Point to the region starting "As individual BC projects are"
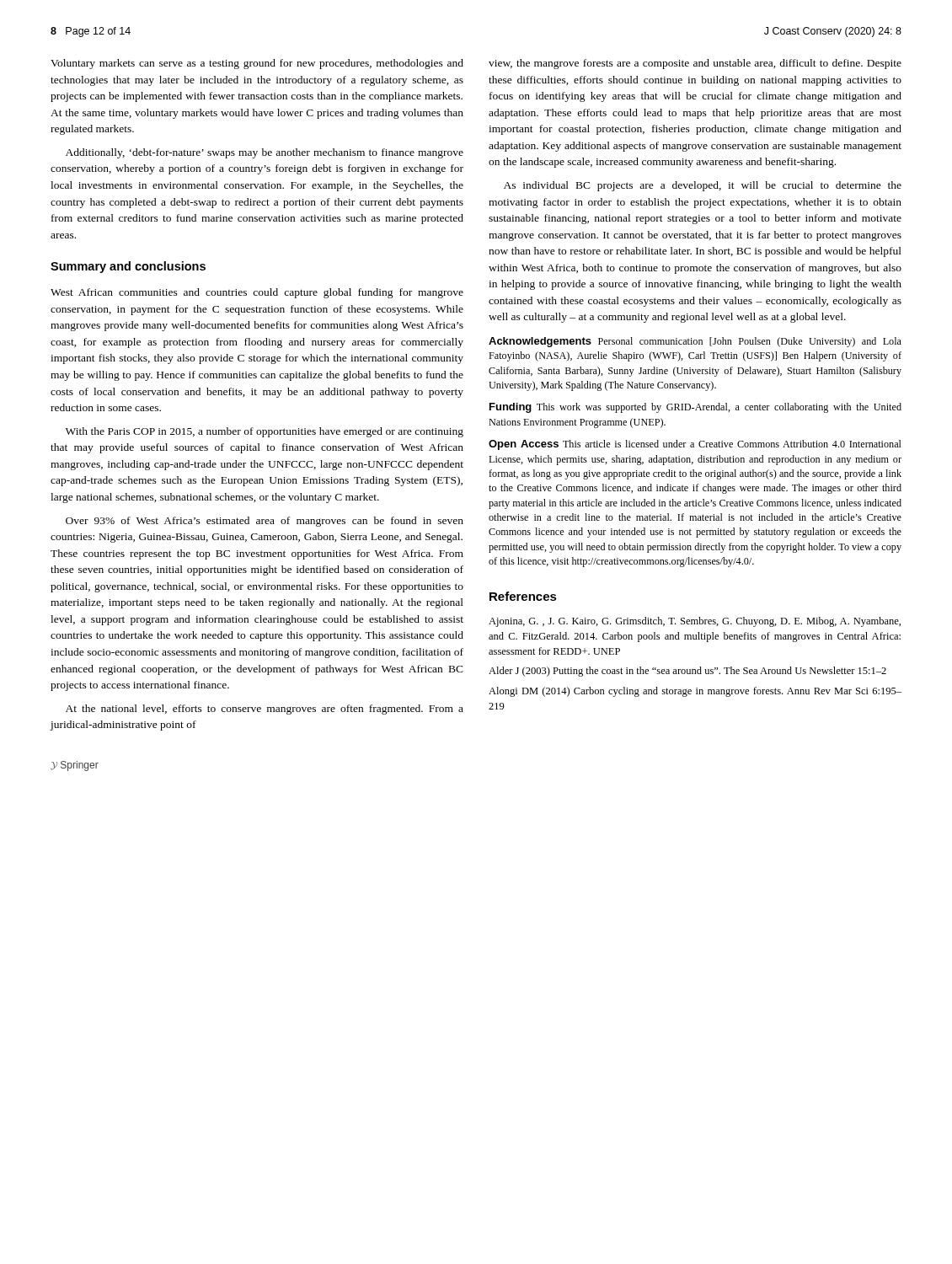The height and width of the screenshot is (1264, 952). pyautogui.click(x=695, y=251)
